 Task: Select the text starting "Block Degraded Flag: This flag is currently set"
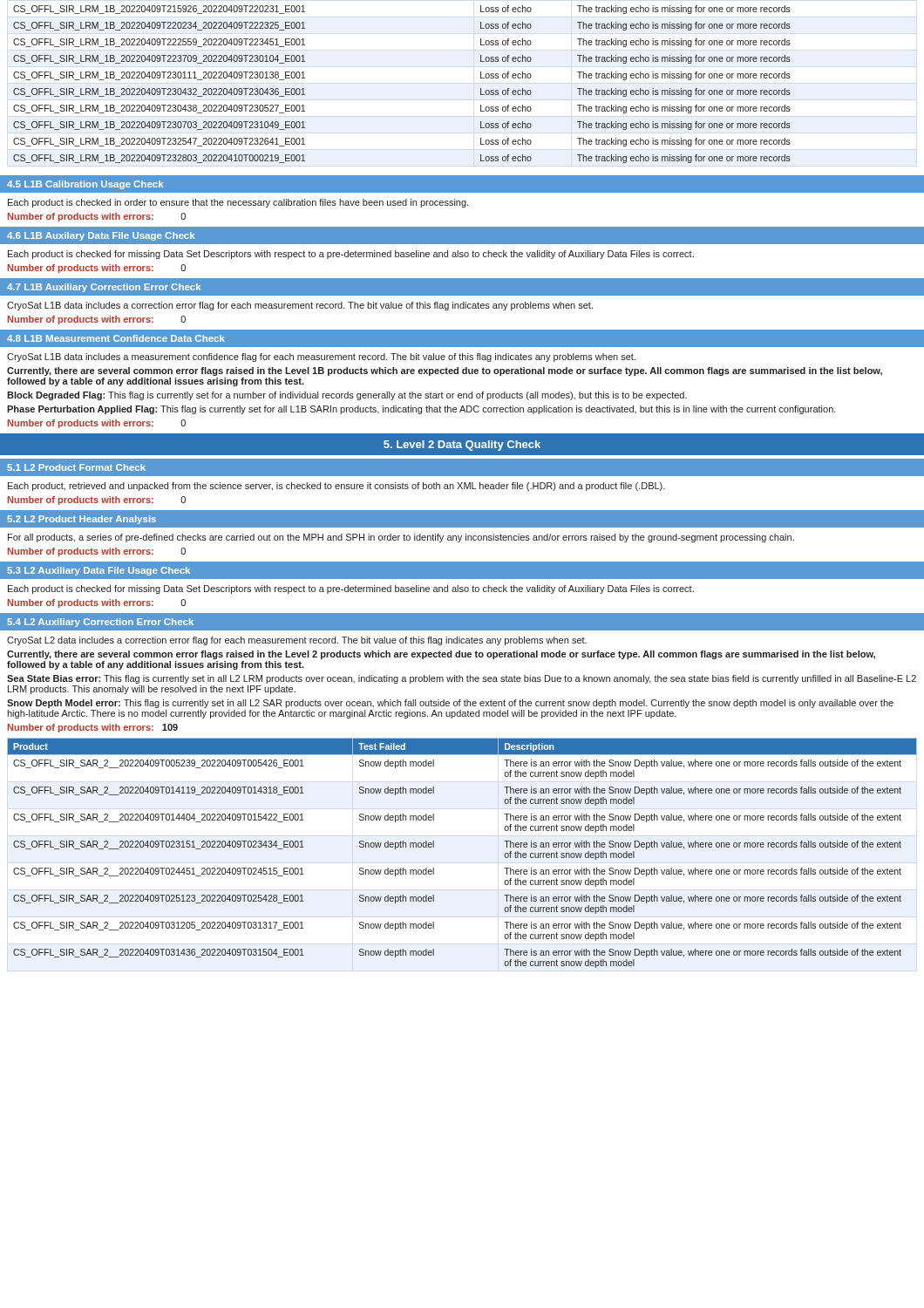[347, 395]
